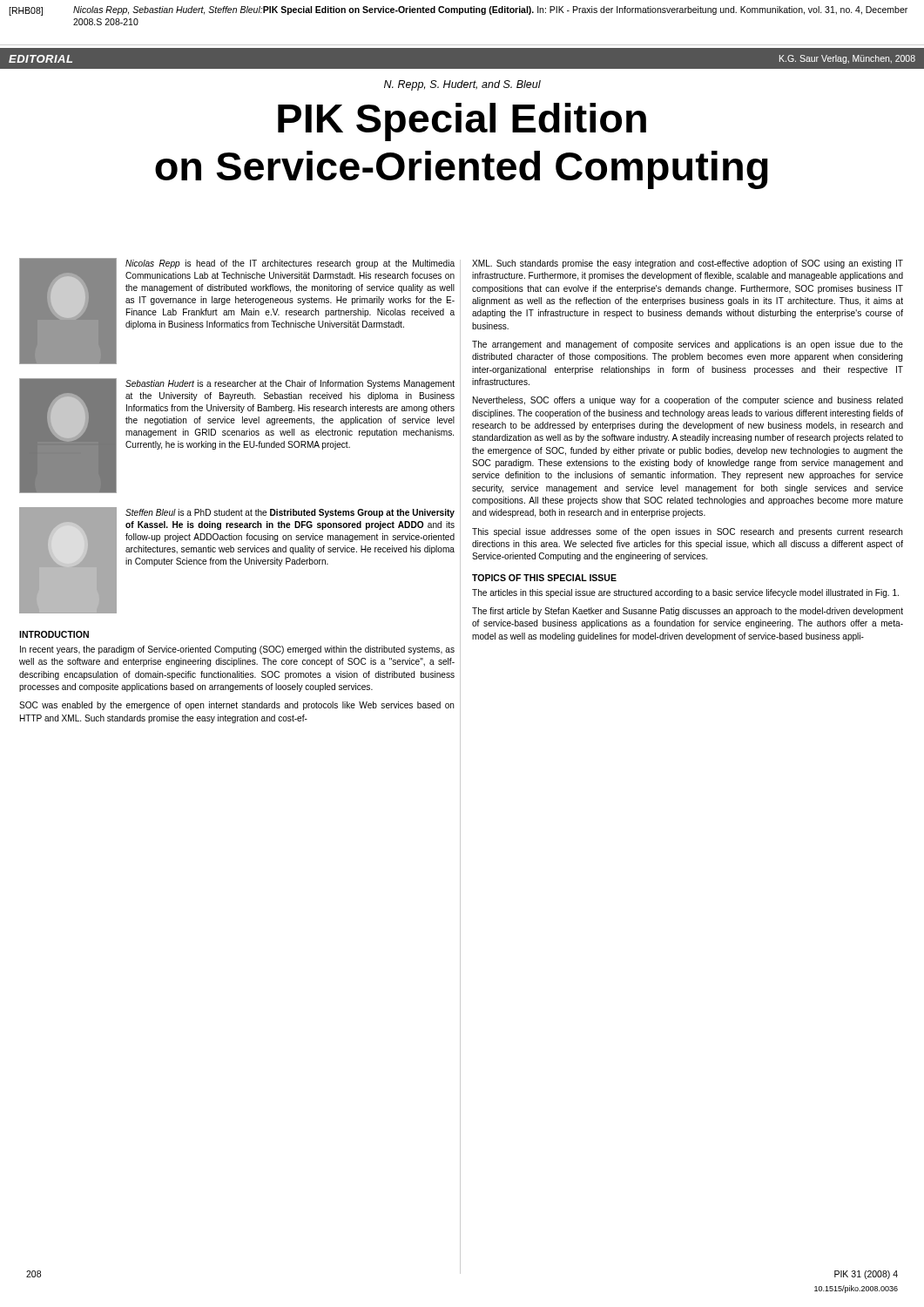Viewport: 924px width, 1307px height.
Task: Locate the text starting "TOPICS OF THIS SPECIAL ISSUE"
Action: (544, 577)
